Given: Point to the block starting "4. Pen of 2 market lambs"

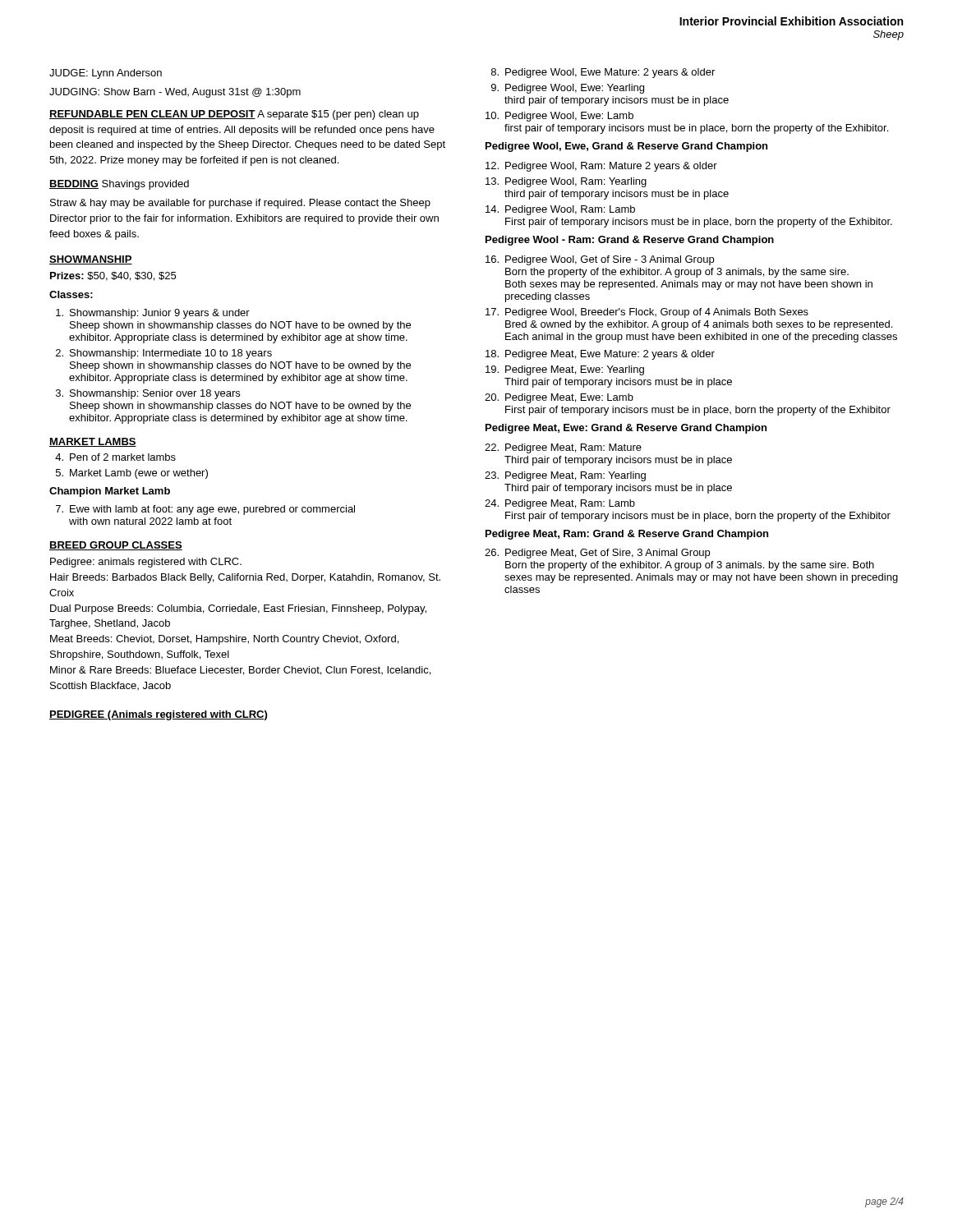Looking at the screenshot, I should 115,457.
